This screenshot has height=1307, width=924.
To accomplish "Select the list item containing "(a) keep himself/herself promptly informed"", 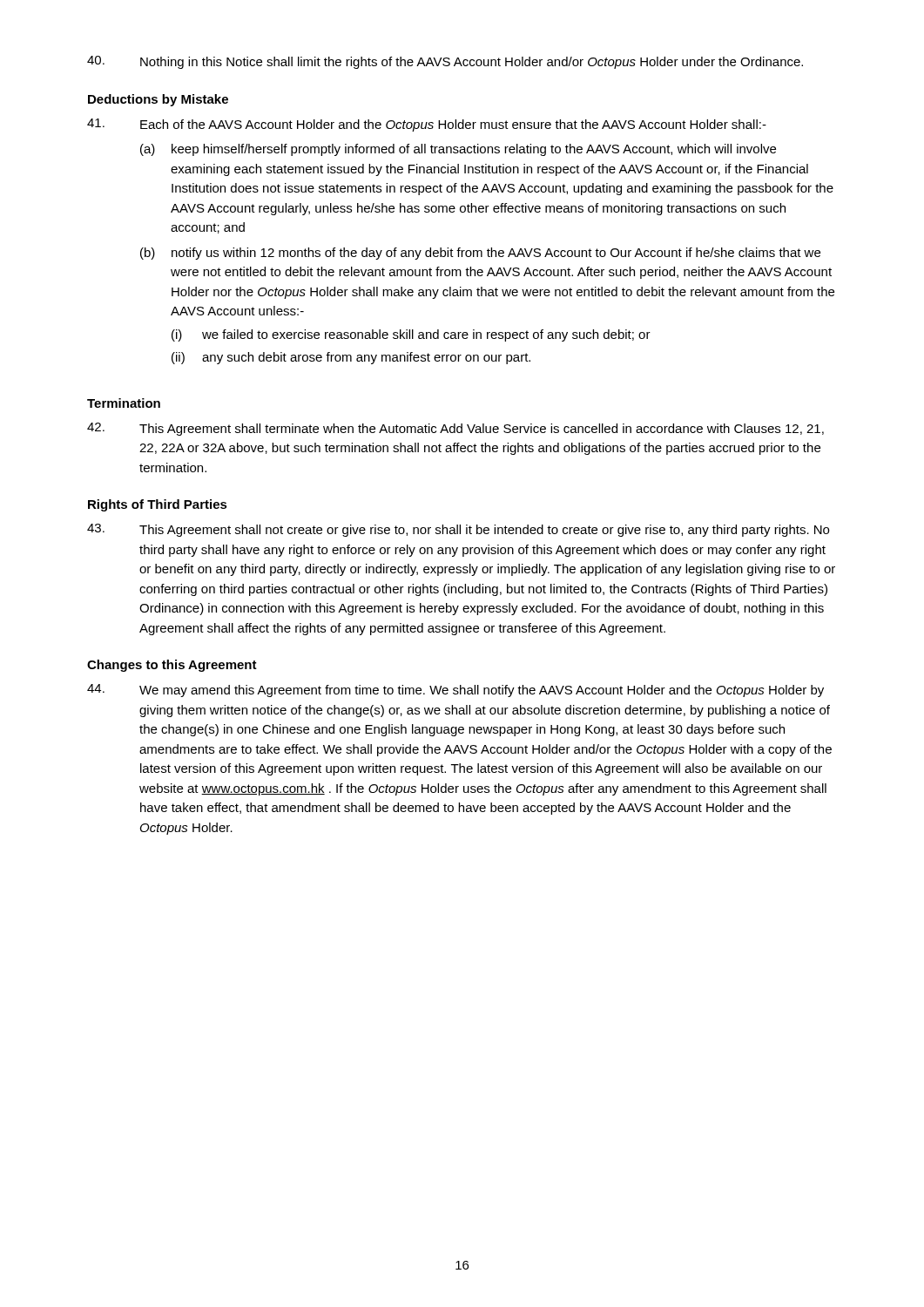I will [488, 188].
